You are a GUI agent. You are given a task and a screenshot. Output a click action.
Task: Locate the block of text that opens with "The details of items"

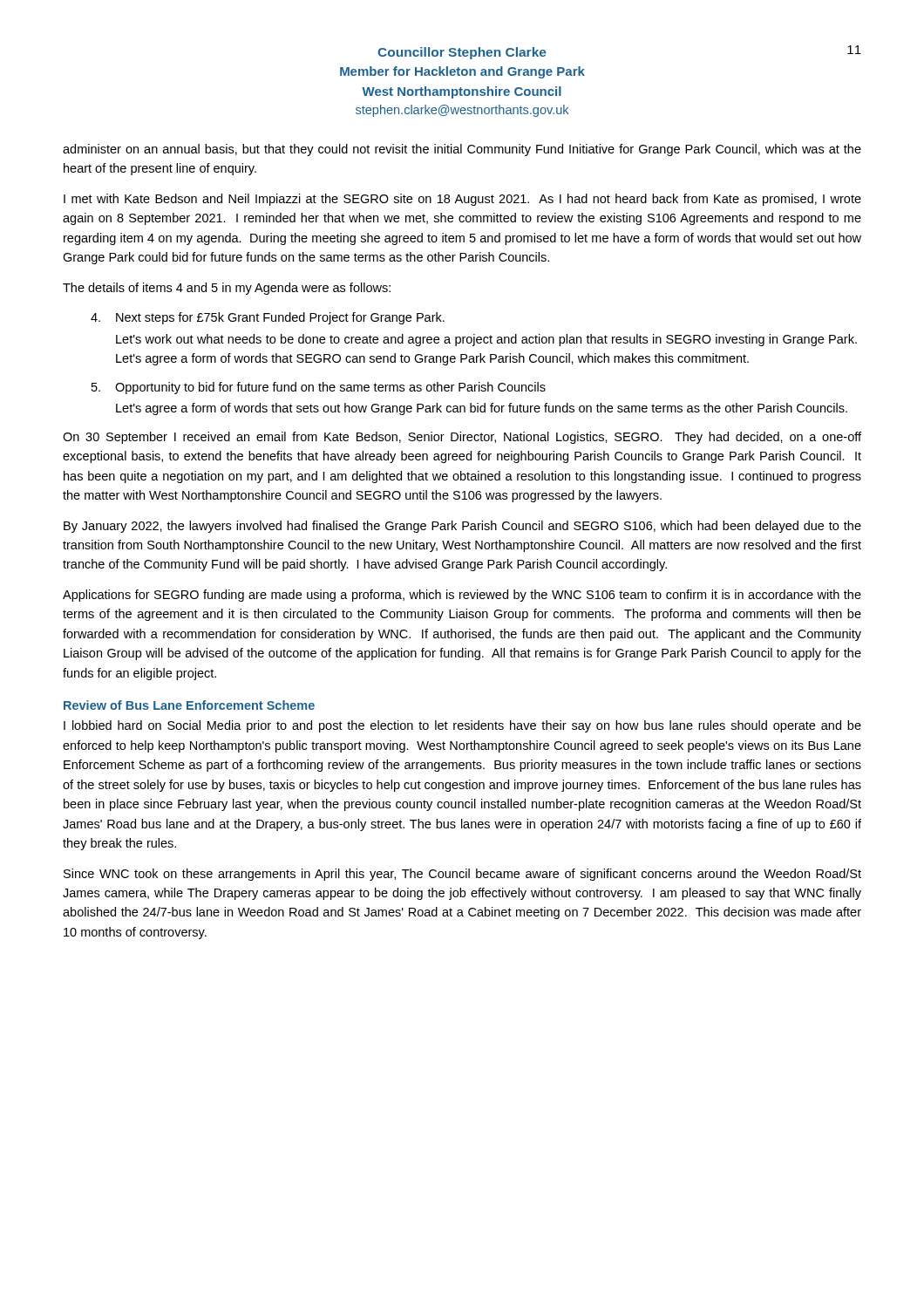click(x=227, y=288)
